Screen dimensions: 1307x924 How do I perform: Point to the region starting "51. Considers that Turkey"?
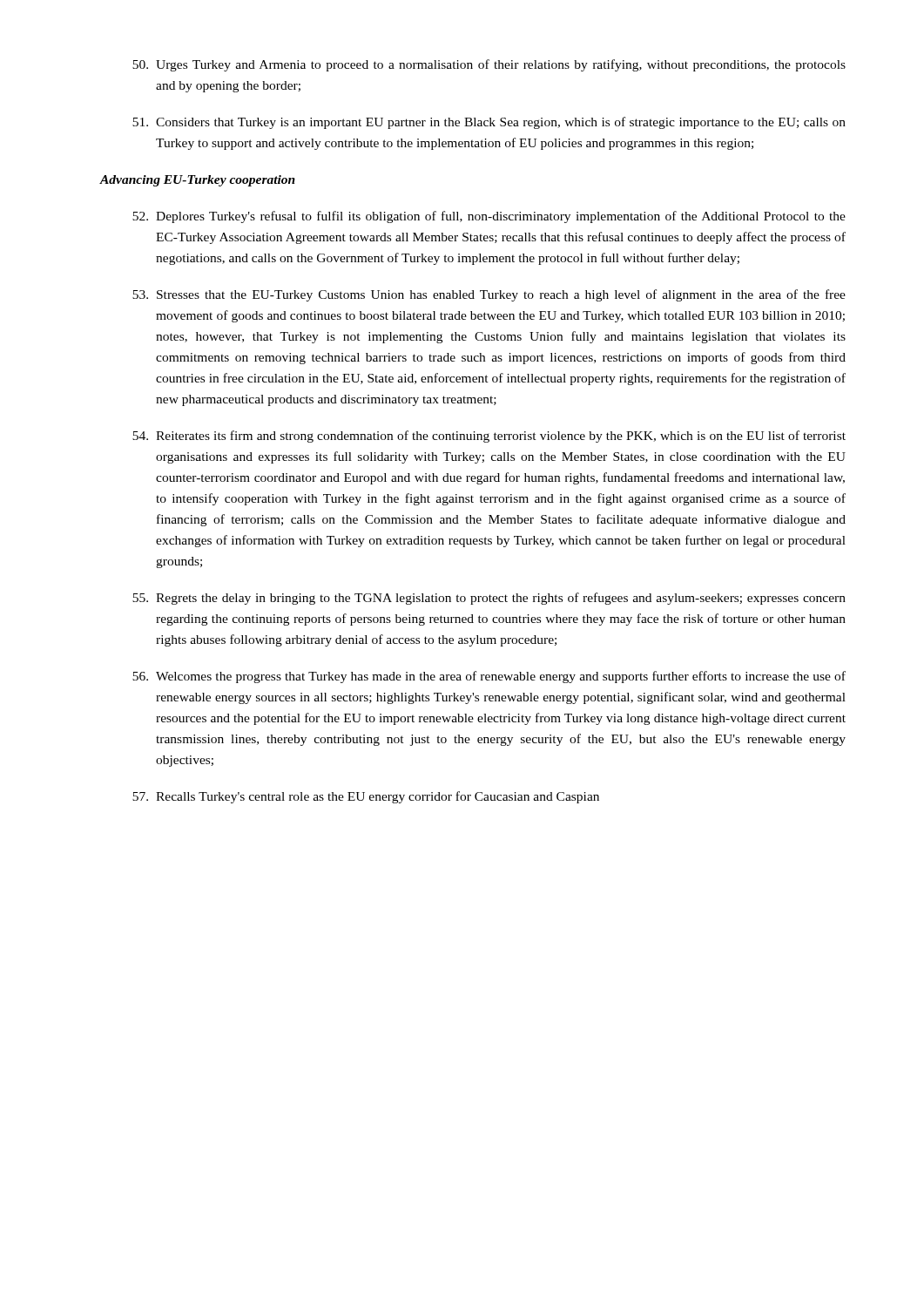(x=473, y=133)
